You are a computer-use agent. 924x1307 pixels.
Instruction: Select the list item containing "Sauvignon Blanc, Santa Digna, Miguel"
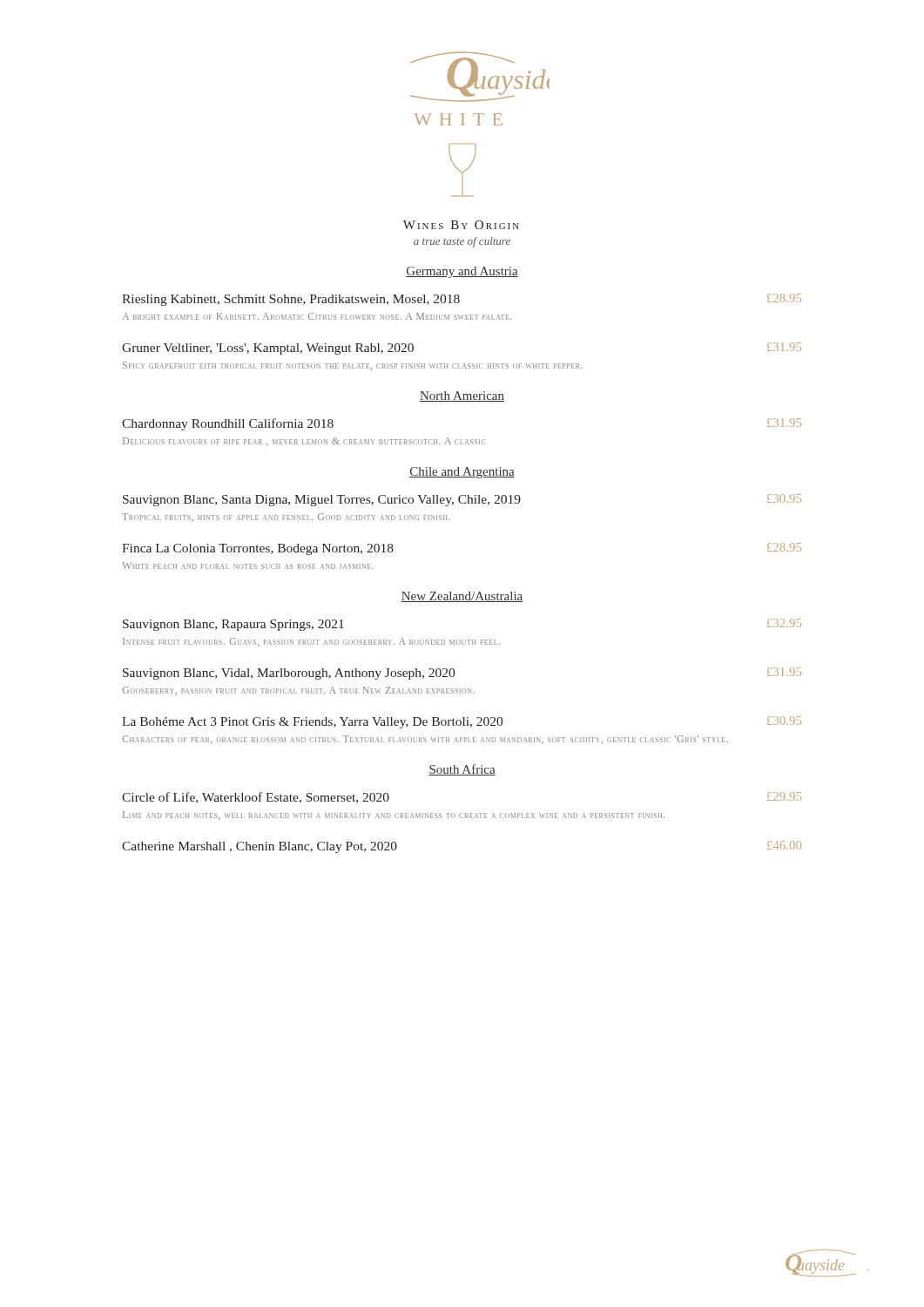462,508
